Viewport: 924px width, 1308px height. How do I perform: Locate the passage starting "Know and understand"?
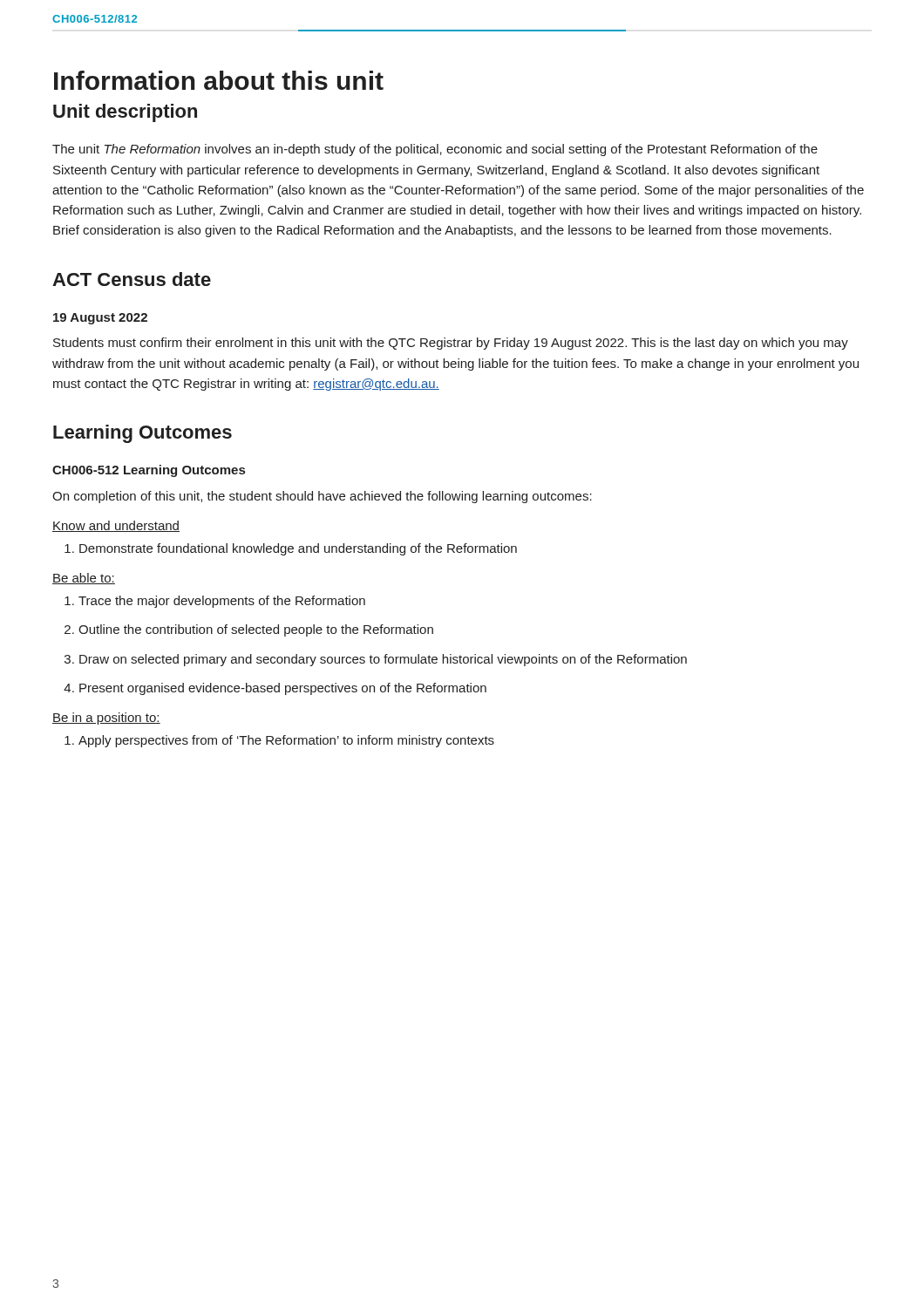coord(116,526)
